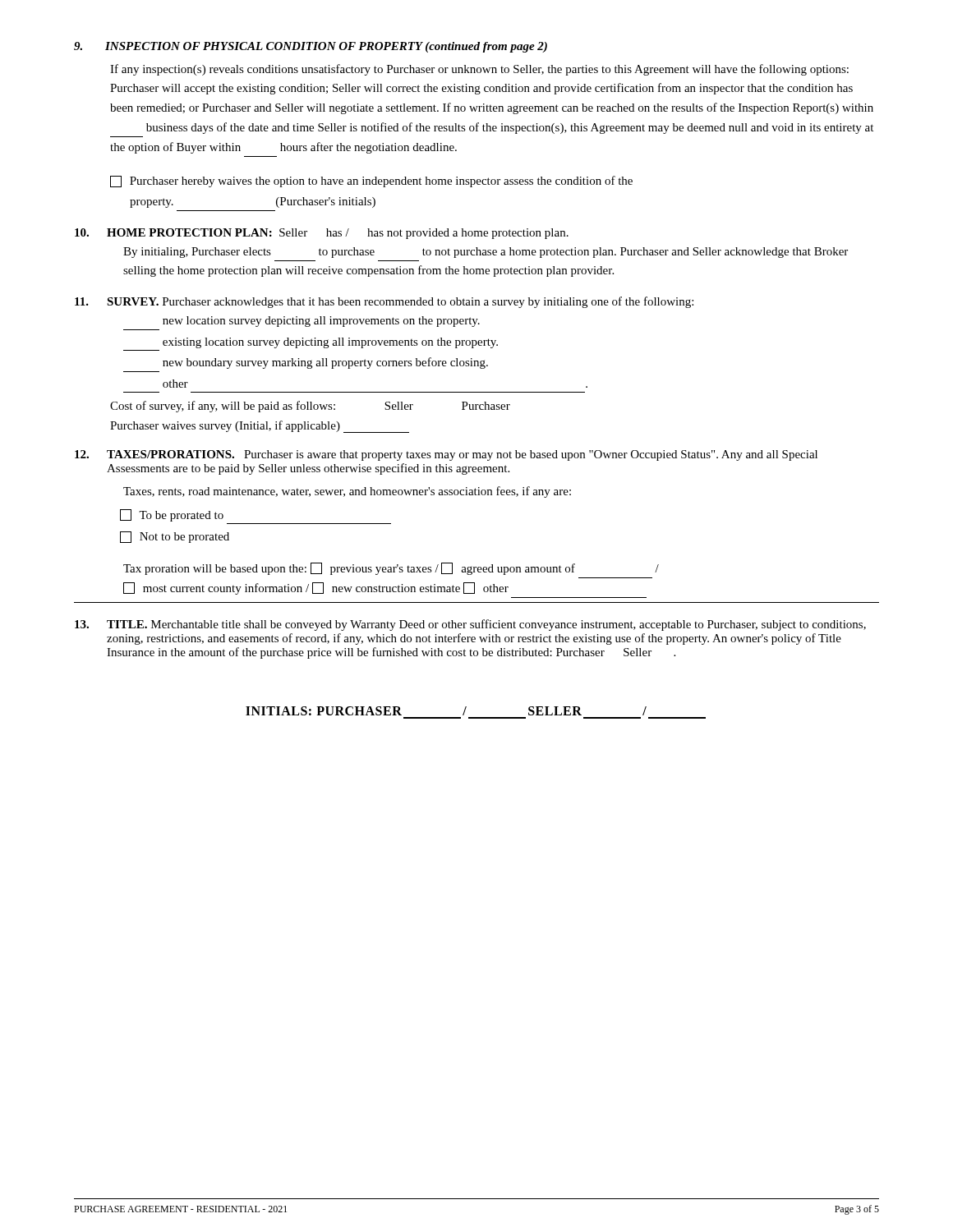Locate the text starting "Cost of survey,"
The image size is (953, 1232).
coord(310,406)
